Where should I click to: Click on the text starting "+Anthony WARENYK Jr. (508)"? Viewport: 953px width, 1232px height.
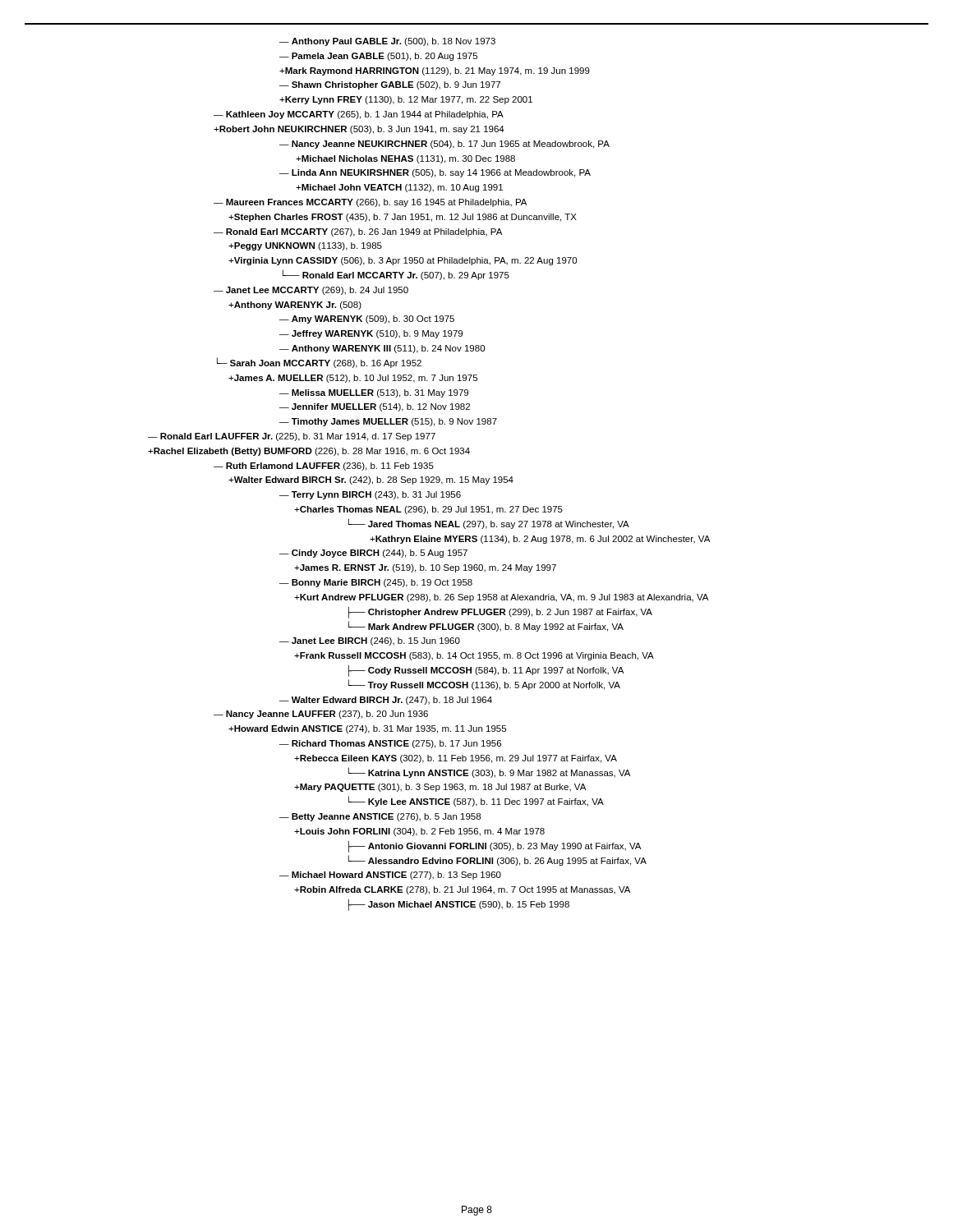click(x=295, y=304)
